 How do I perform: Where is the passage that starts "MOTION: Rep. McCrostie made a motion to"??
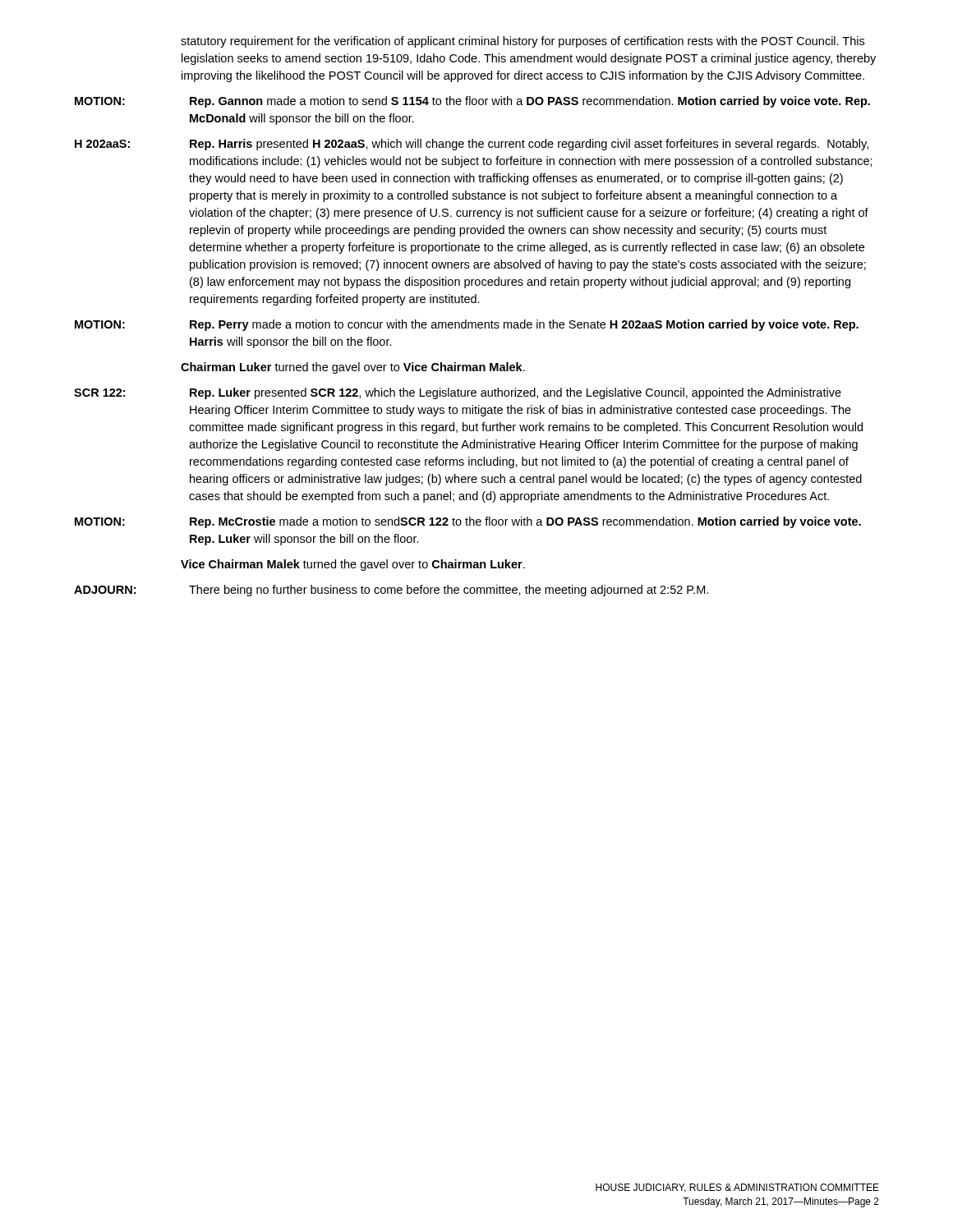coord(476,531)
